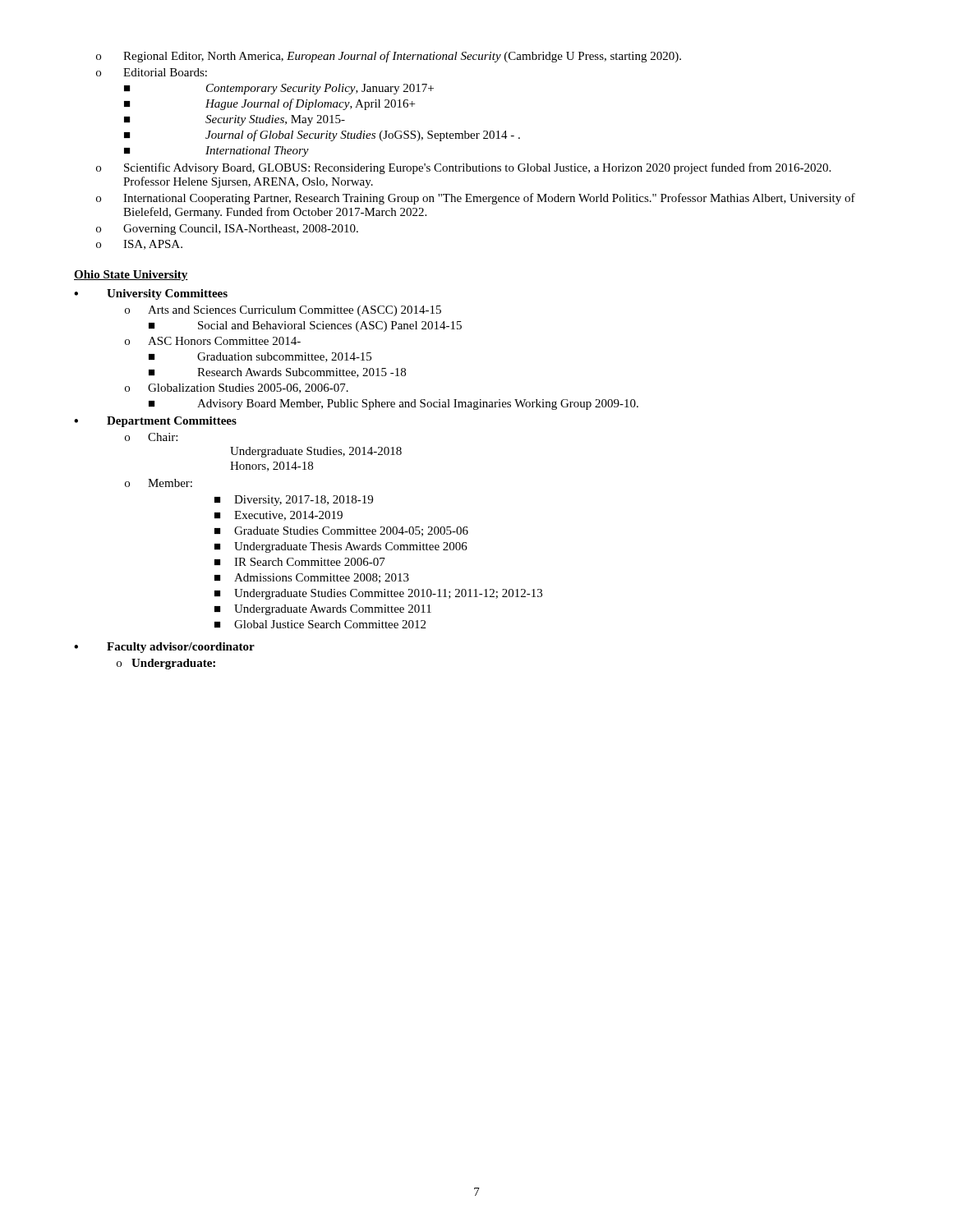Click on the text starting "■ Undergraduate Thesis Awards Committee 2006"
Screen dimensions: 1232x953
tap(340, 547)
